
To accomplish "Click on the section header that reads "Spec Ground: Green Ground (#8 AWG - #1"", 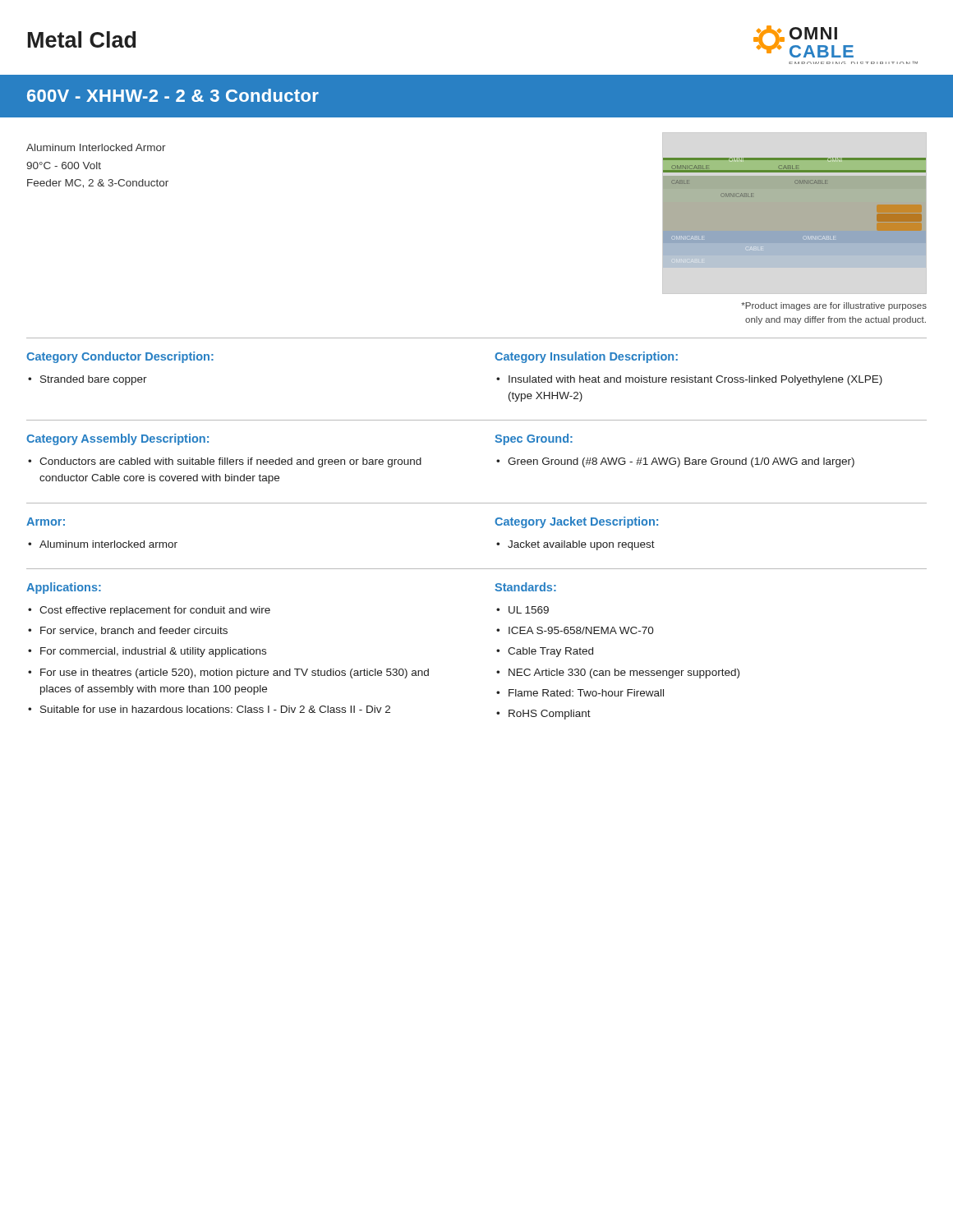I will 702,451.
